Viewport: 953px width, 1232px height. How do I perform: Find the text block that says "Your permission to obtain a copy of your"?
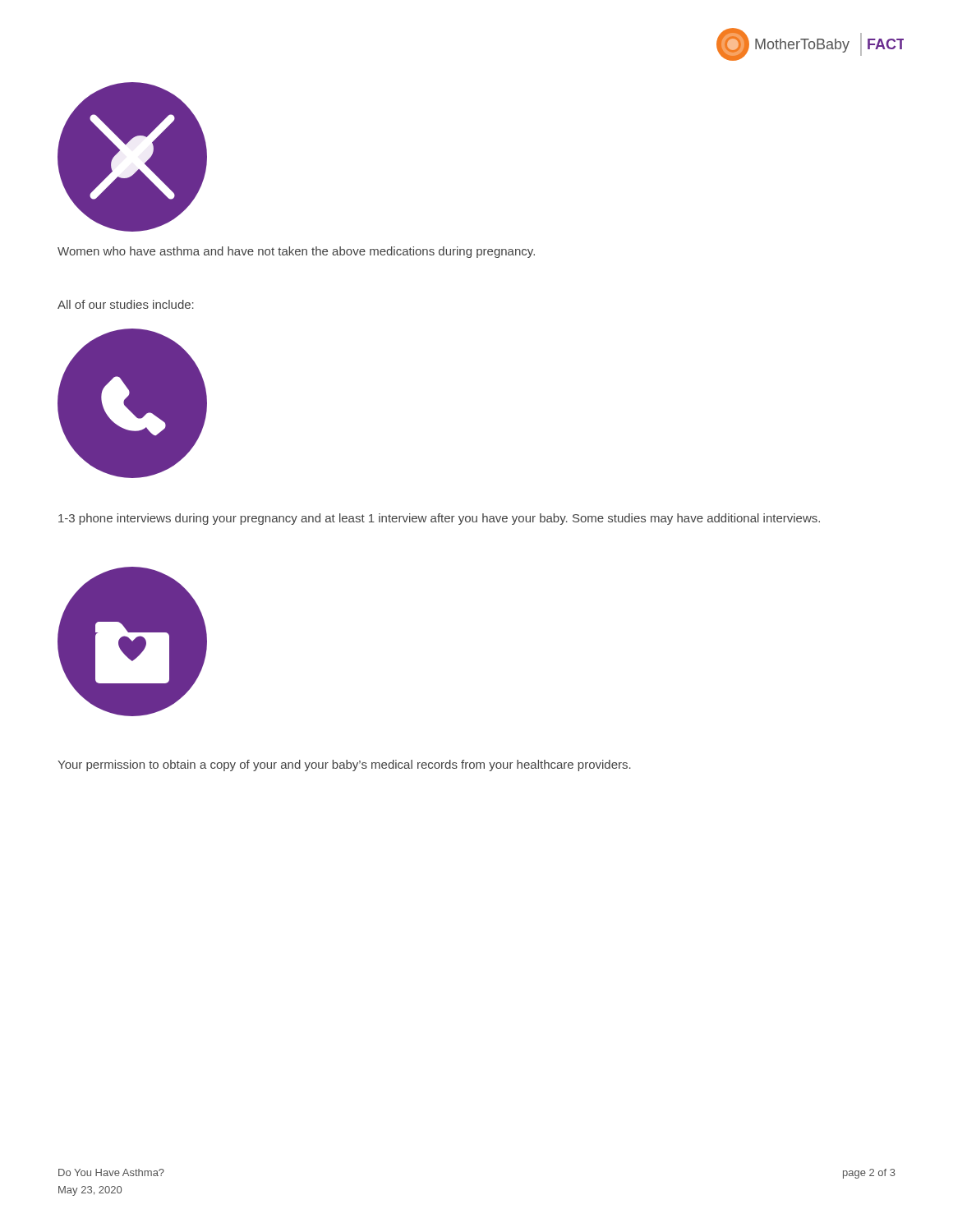point(345,764)
